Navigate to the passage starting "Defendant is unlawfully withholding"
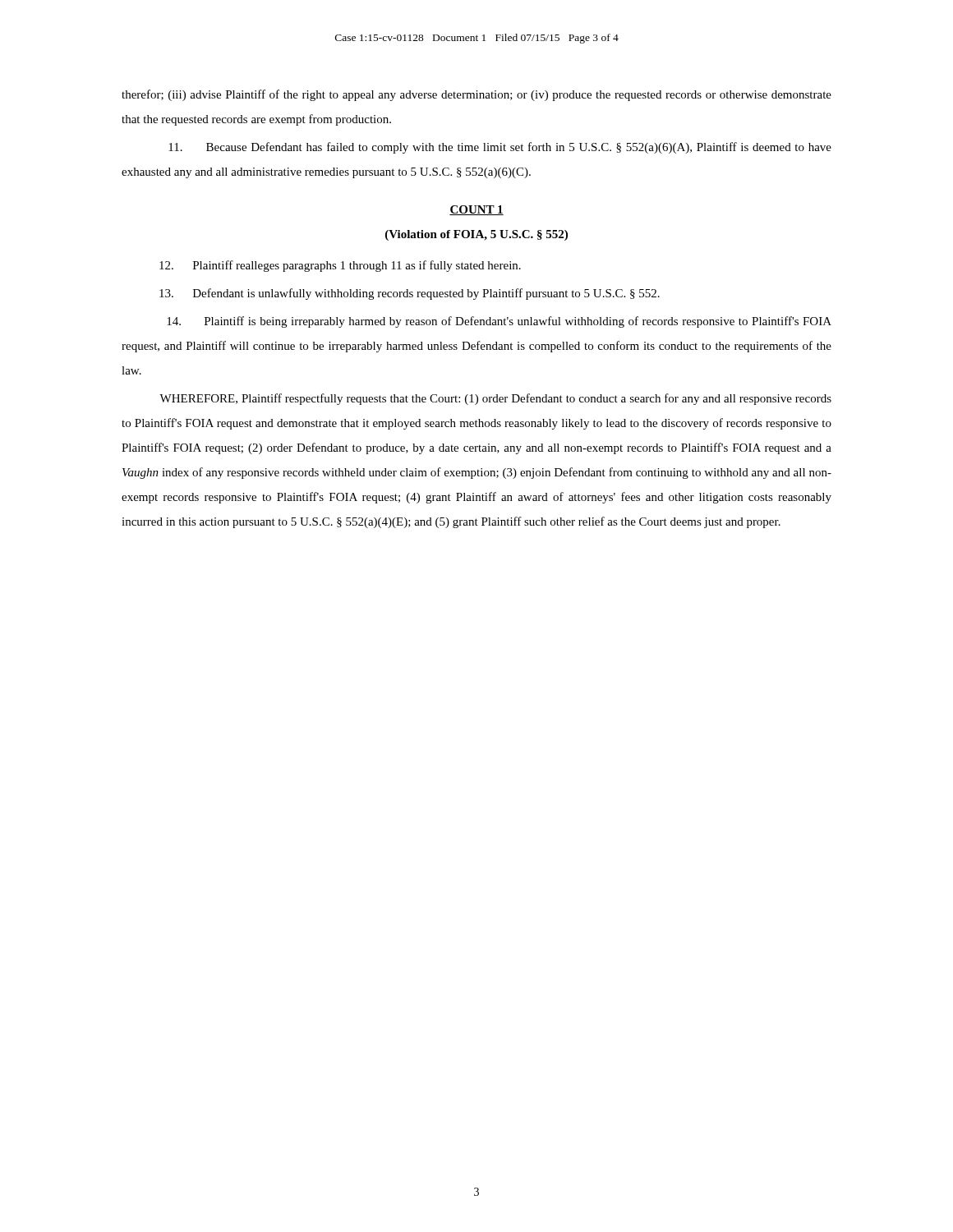The image size is (953, 1232). pos(391,293)
